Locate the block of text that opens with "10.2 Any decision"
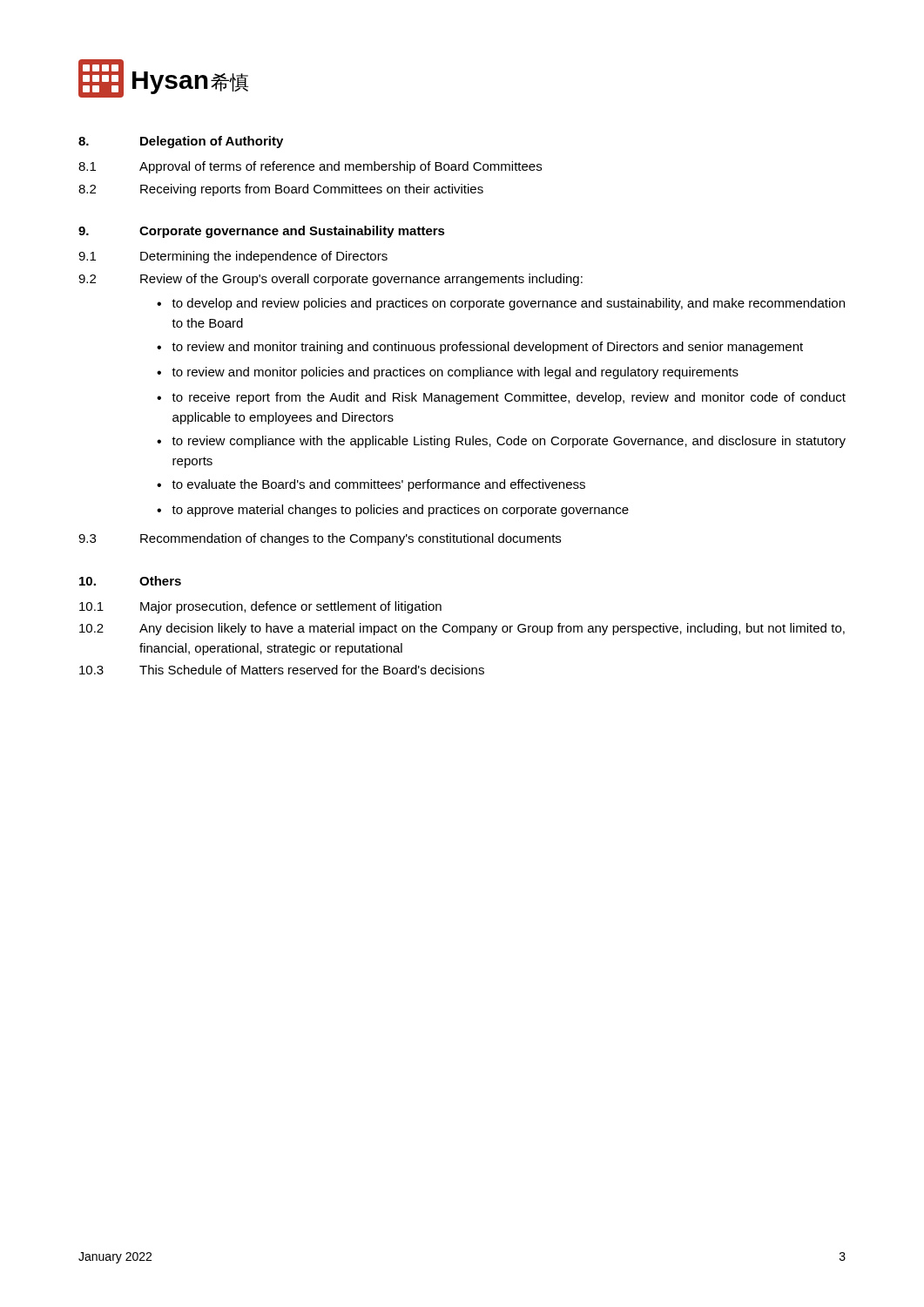 pyautogui.click(x=462, y=638)
